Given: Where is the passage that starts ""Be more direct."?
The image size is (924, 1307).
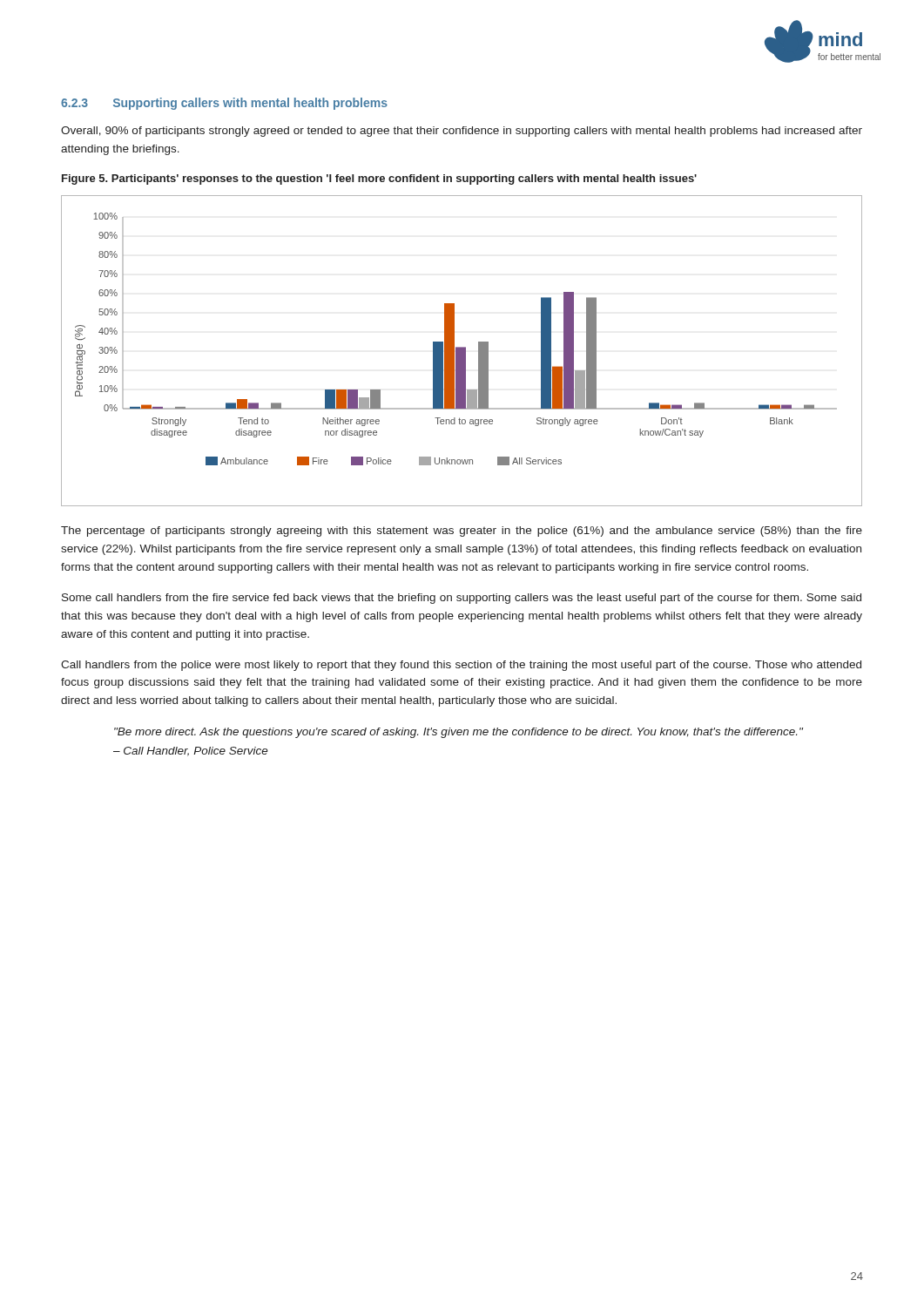Looking at the screenshot, I should (458, 741).
